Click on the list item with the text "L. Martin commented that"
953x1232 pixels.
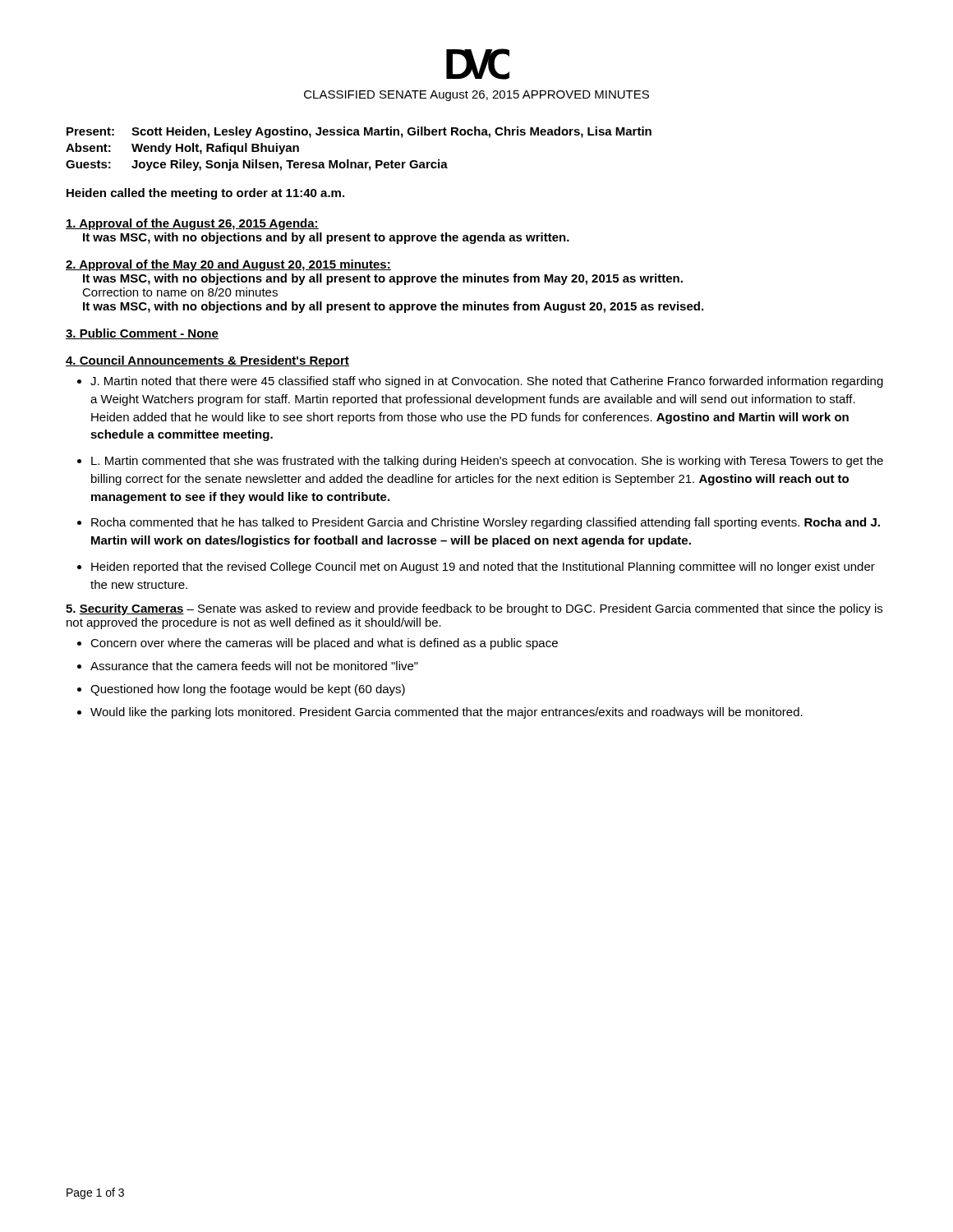[487, 478]
